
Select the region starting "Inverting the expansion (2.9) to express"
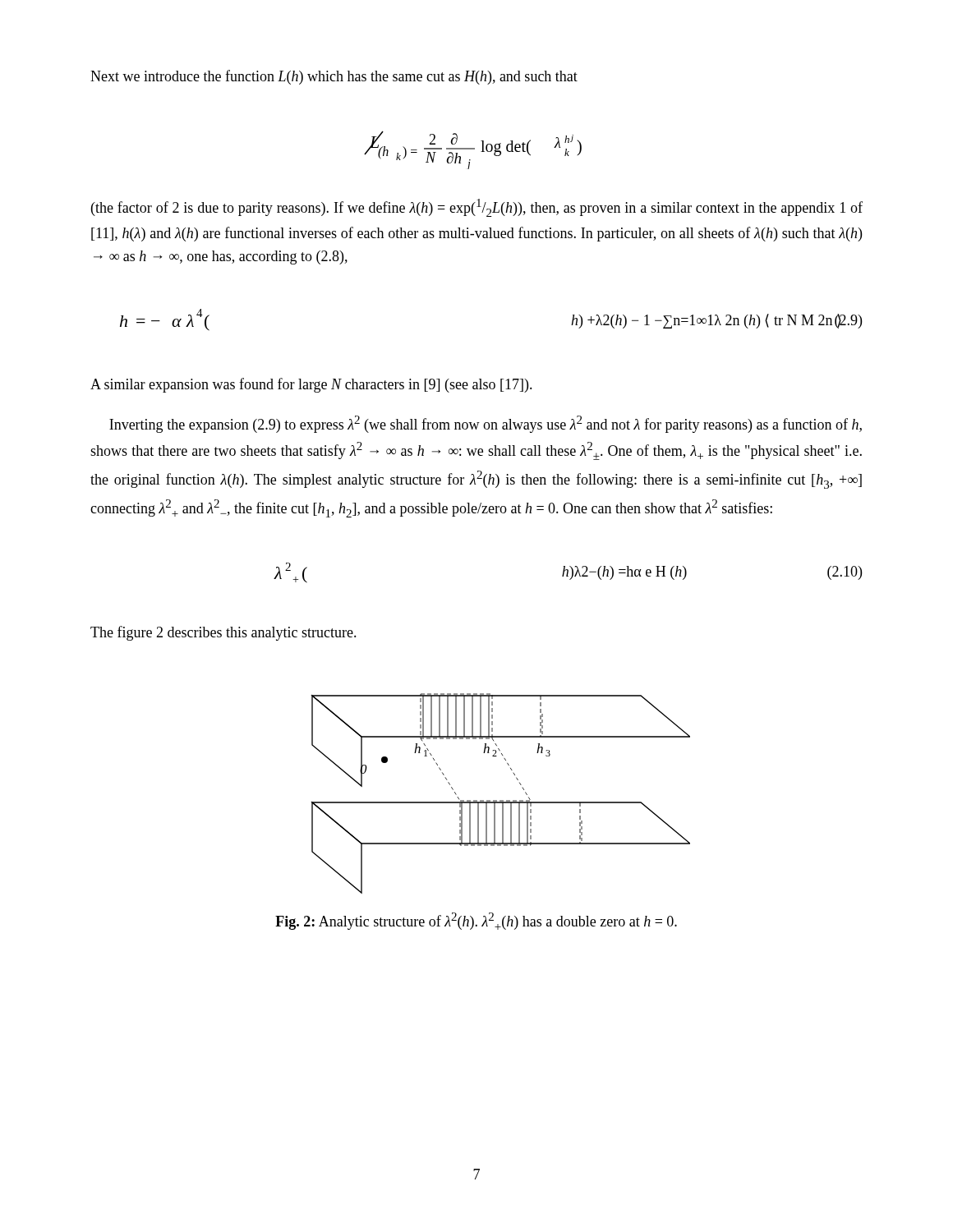[476, 466]
